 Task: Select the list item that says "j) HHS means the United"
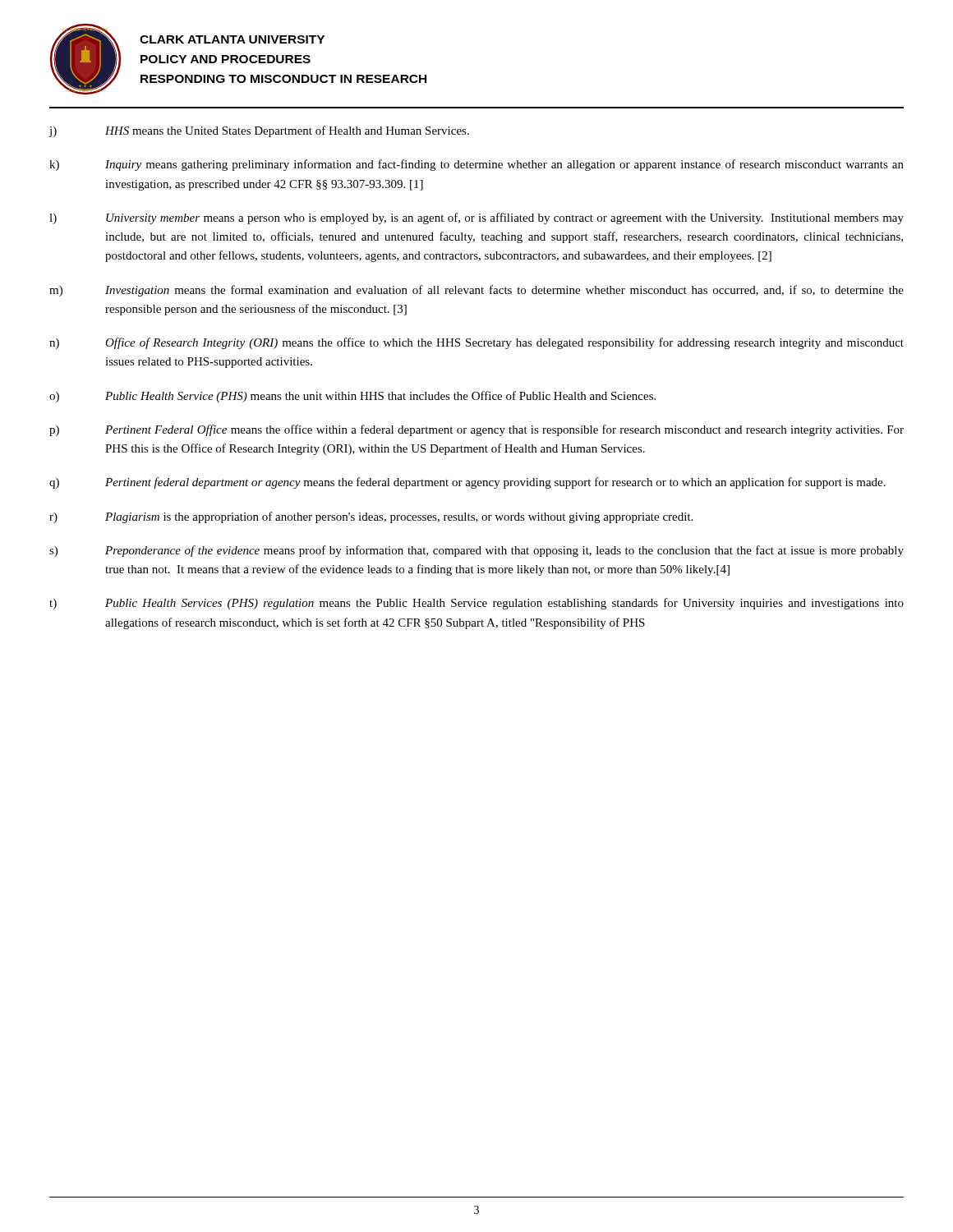[x=476, y=131]
